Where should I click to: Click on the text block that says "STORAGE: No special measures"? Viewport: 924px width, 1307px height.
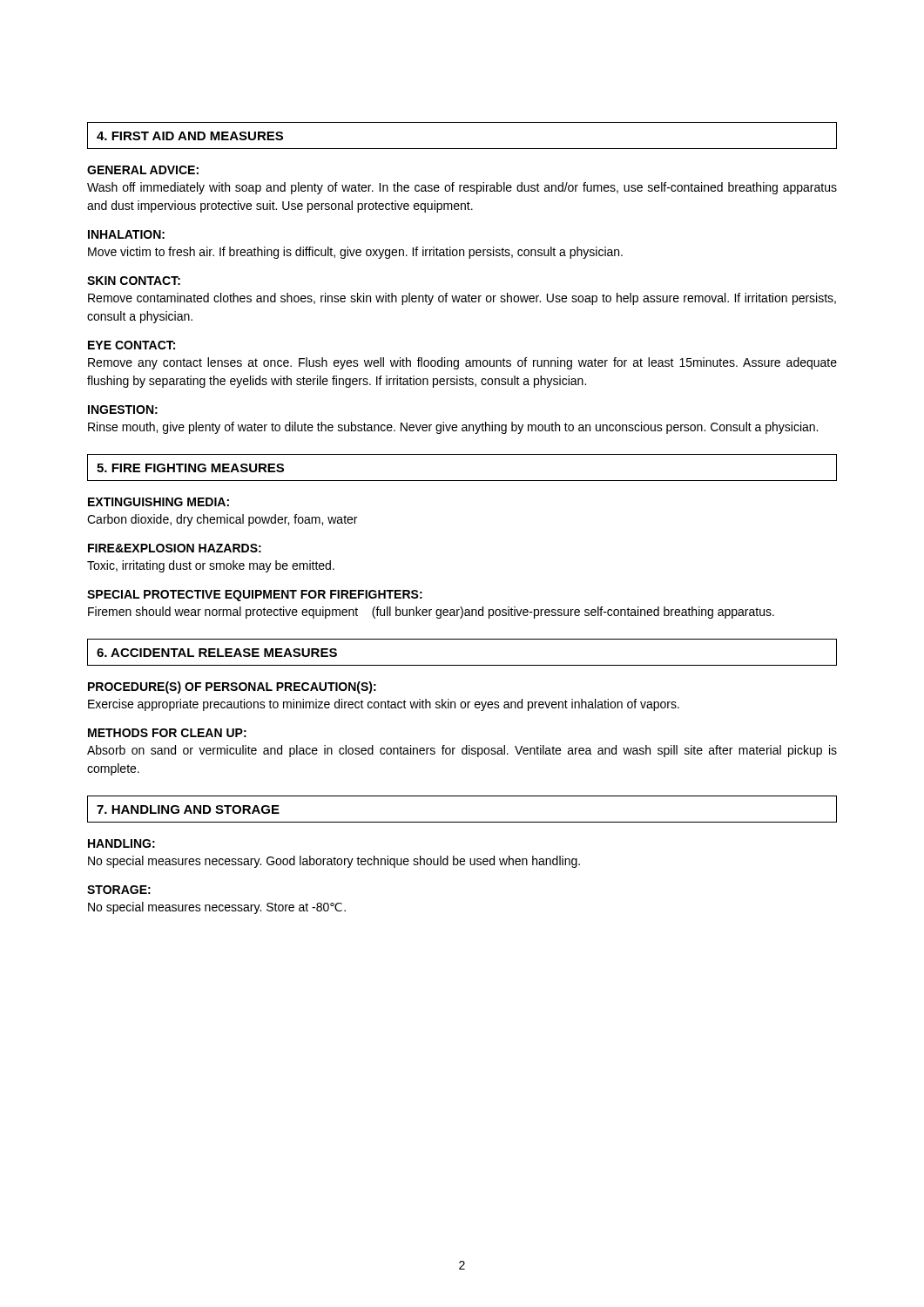click(x=119, y=890)
